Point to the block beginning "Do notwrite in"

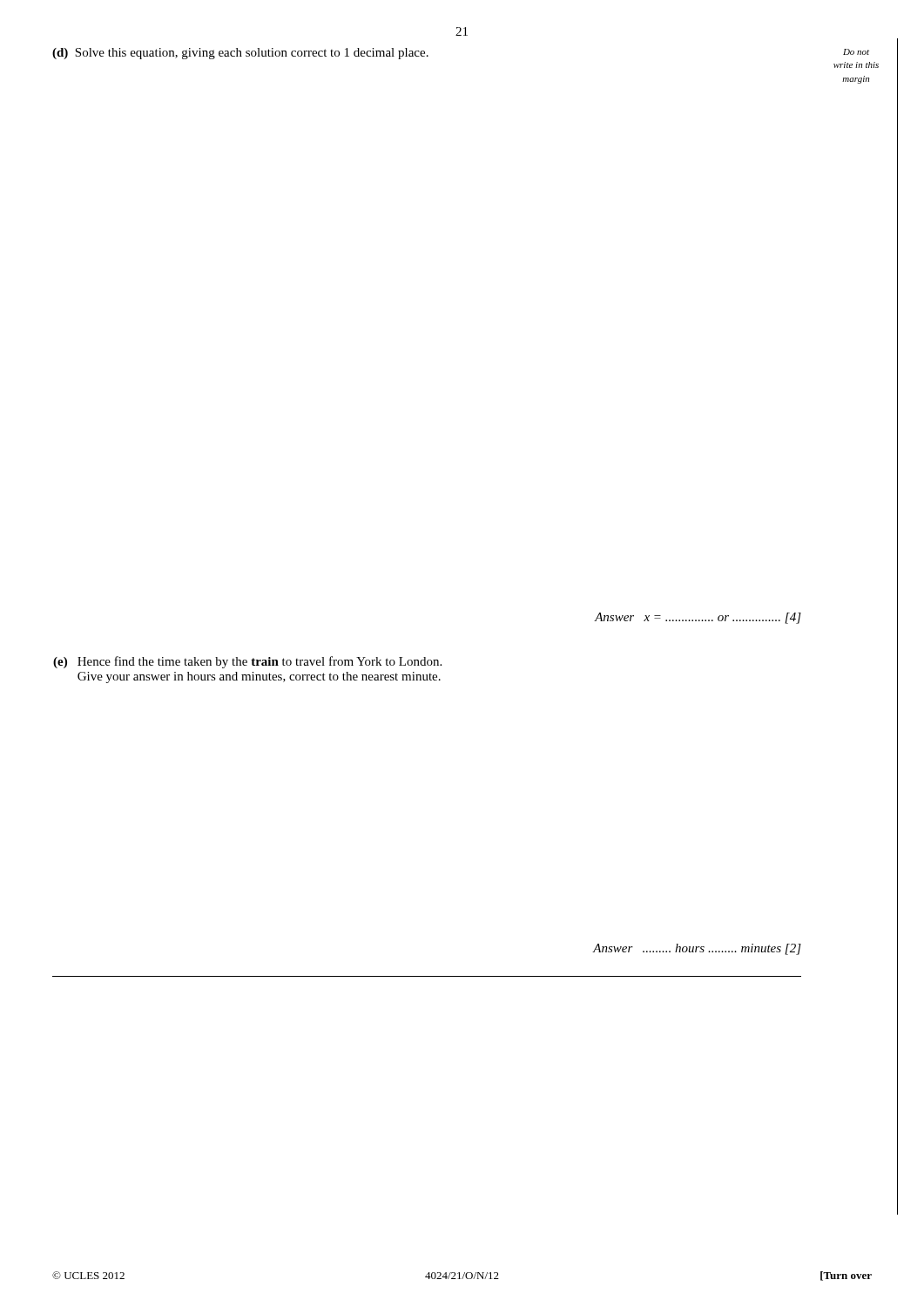856,65
